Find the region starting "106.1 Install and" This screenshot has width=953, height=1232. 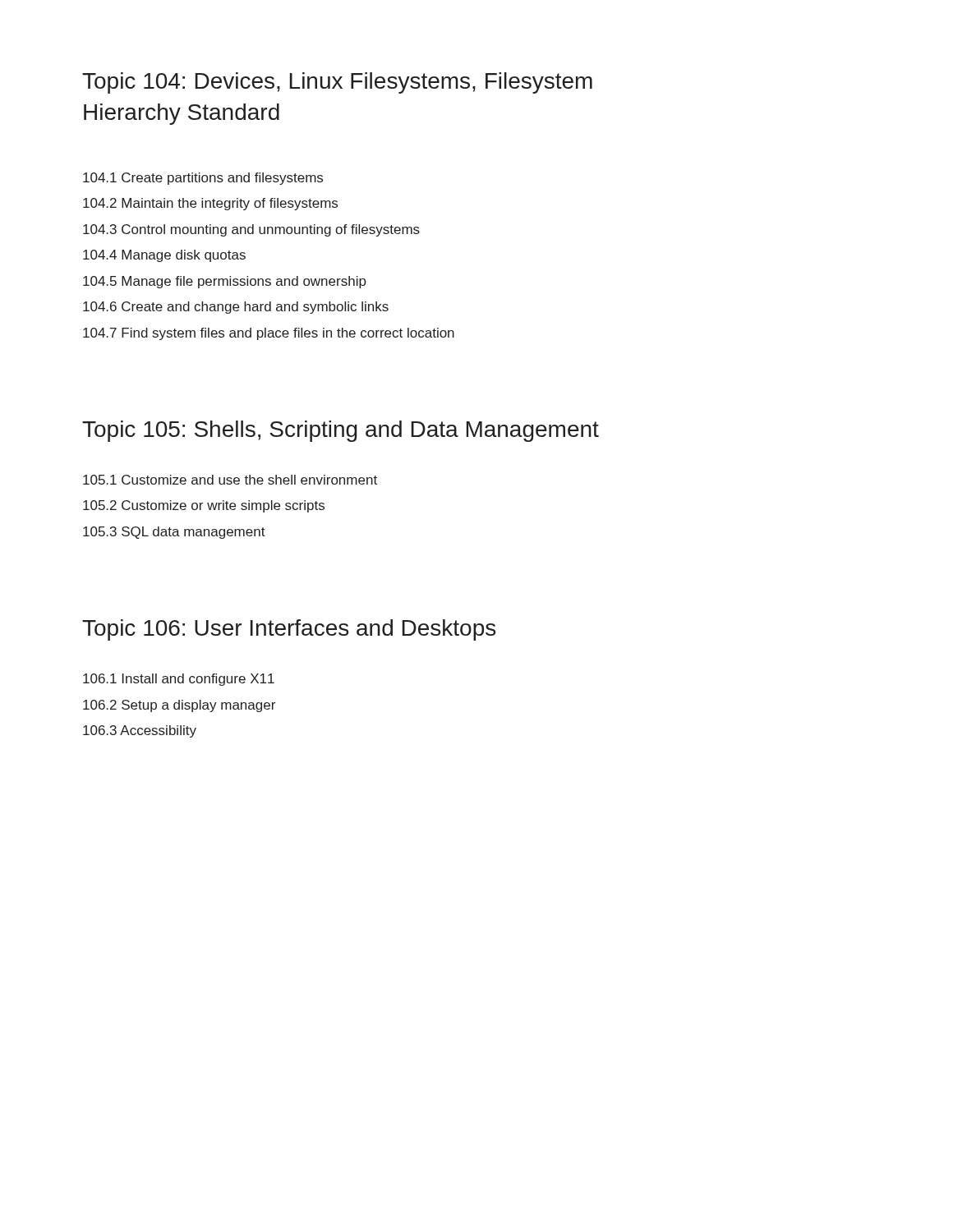[178, 679]
